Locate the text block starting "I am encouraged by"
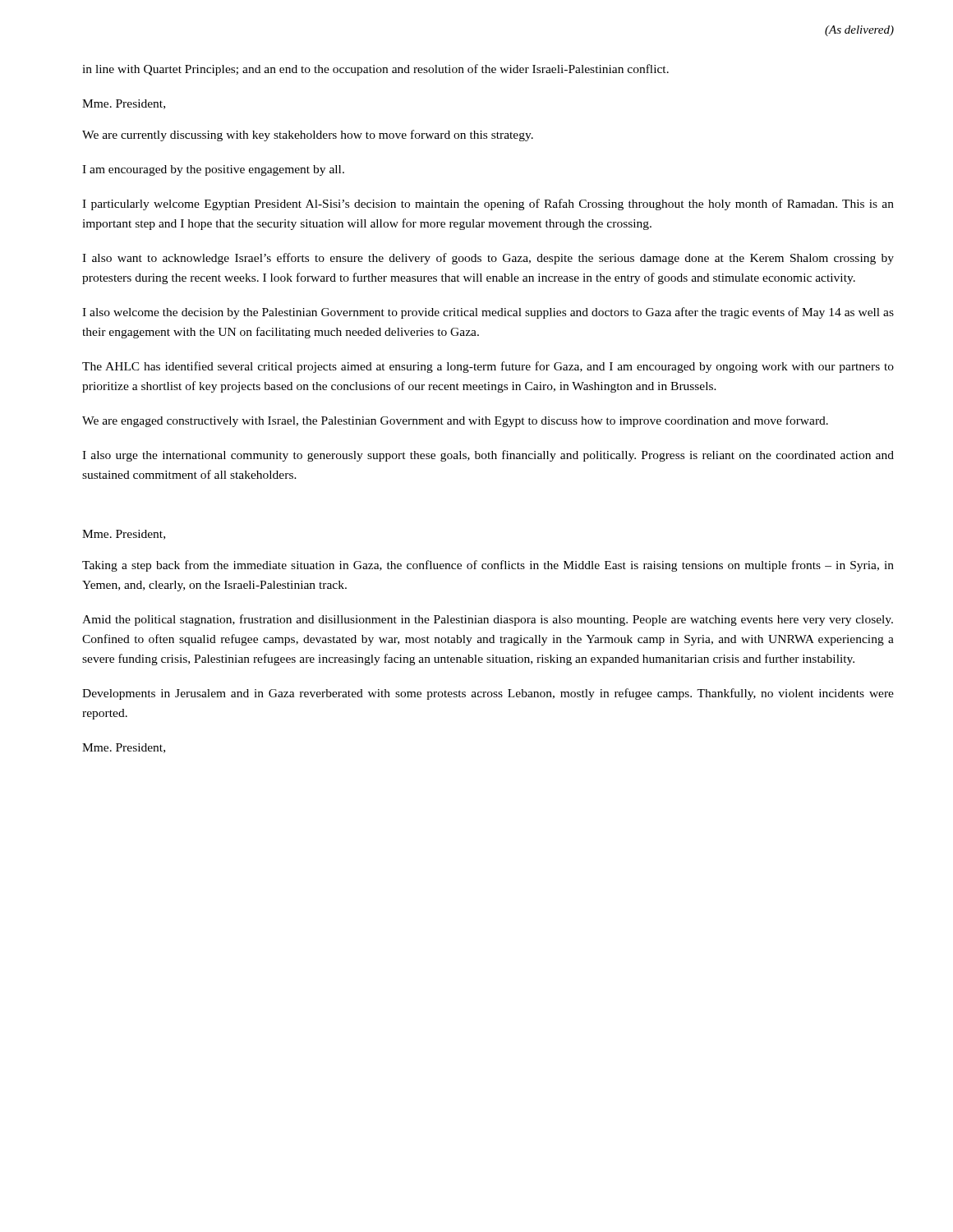The image size is (953, 1232). [x=214, y=169]
